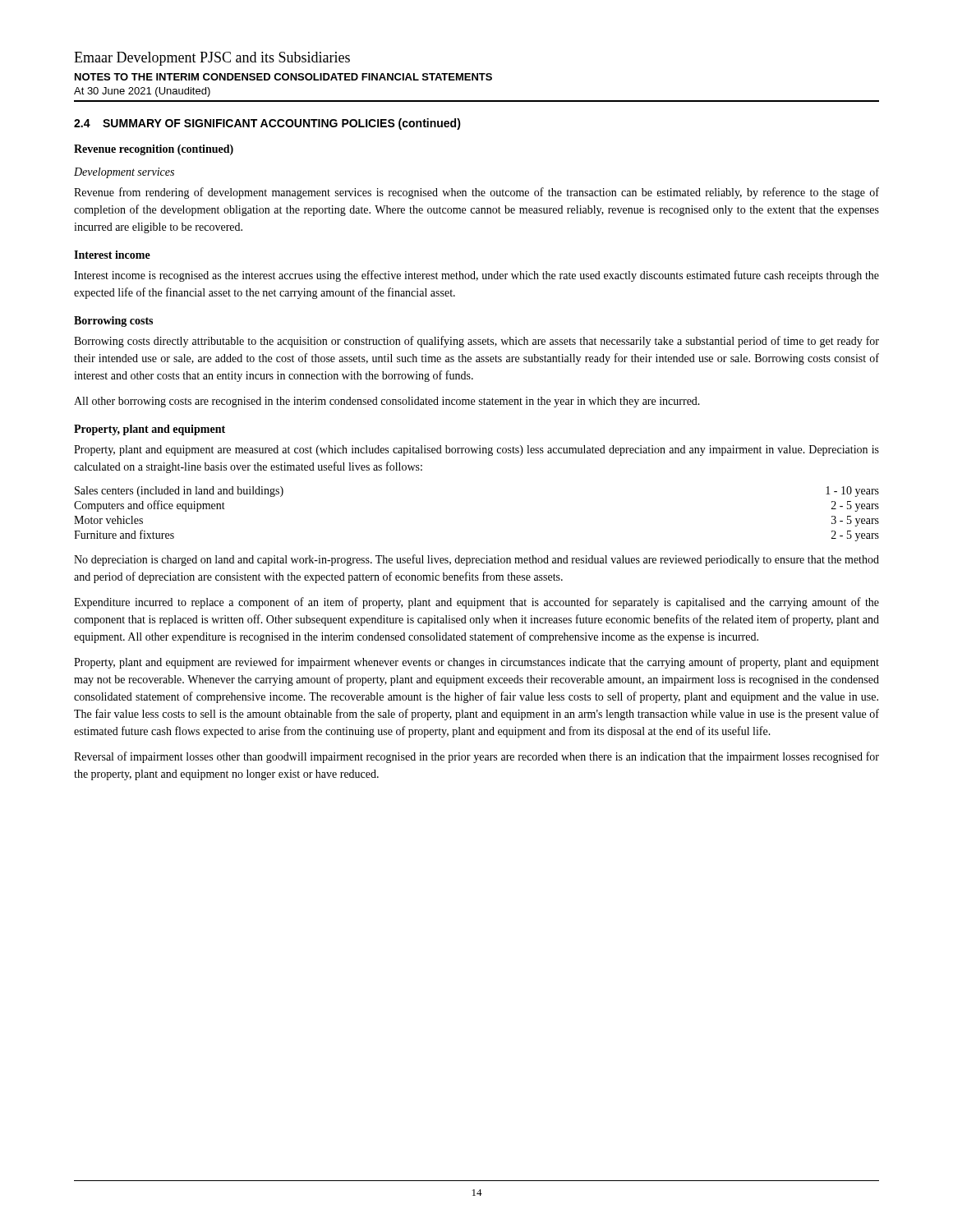Click on the section header with the text "Development services"

(124, 172)
